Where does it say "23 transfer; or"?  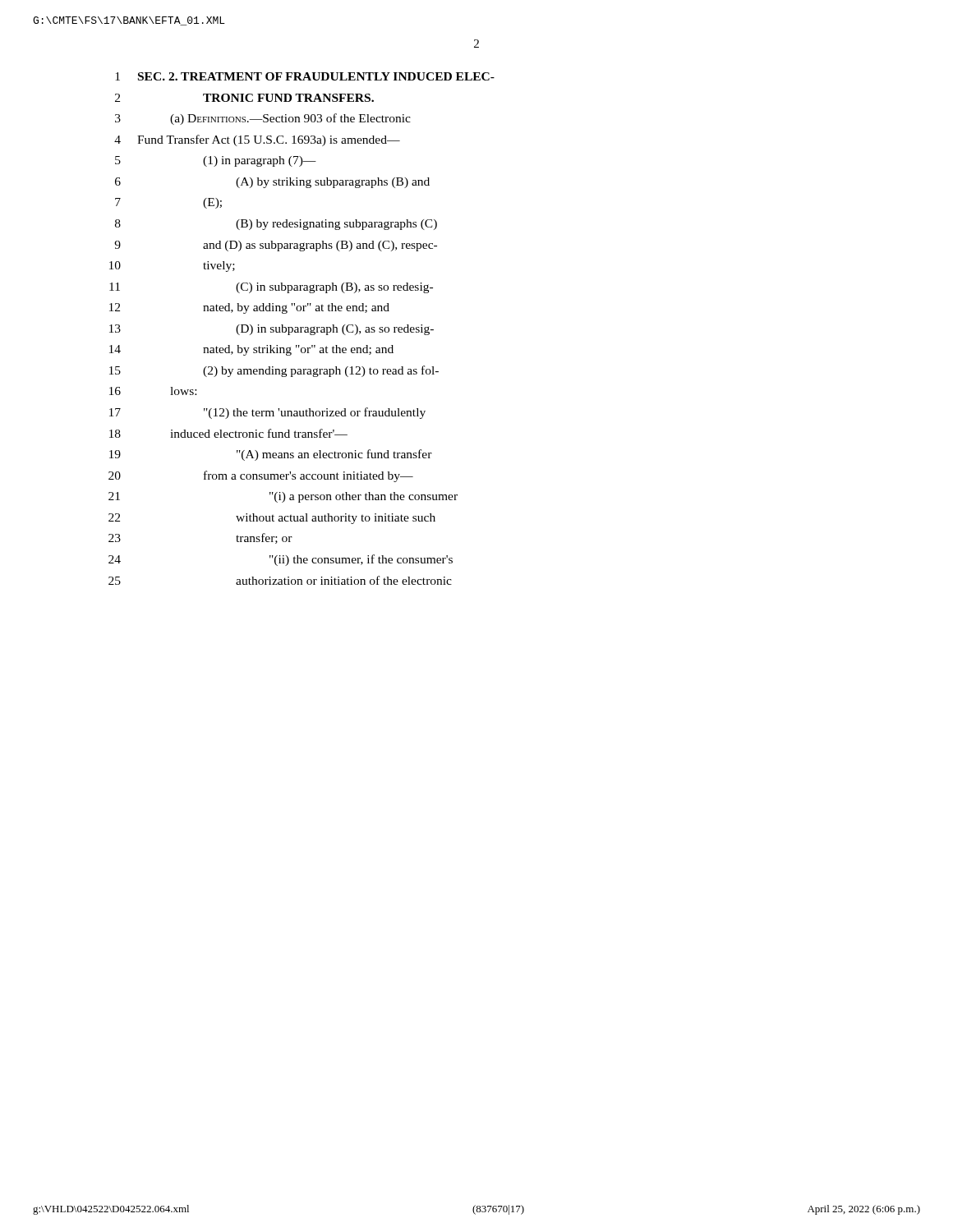(111, 538)
